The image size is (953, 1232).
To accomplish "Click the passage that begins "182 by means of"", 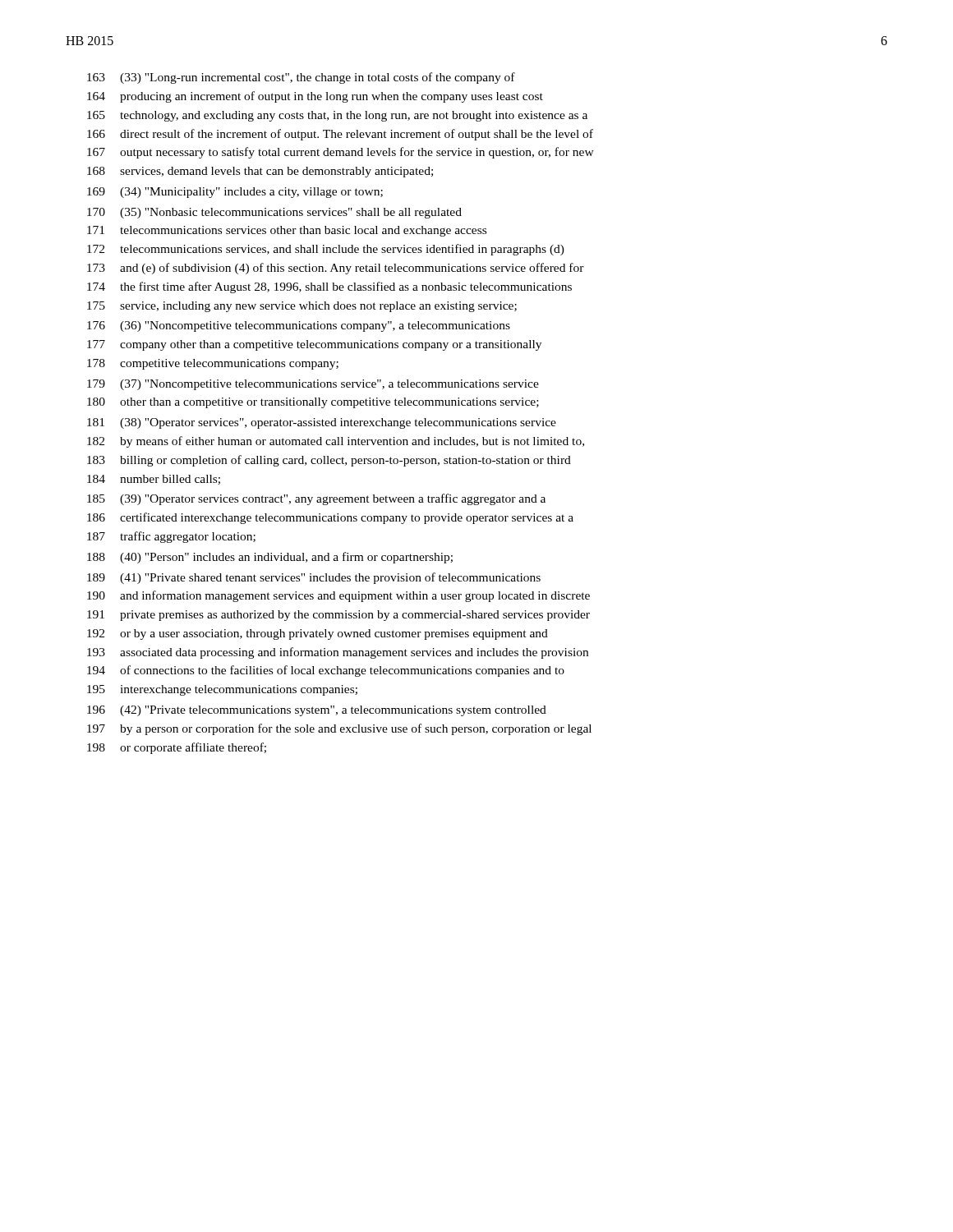I will tap(476, 441).
